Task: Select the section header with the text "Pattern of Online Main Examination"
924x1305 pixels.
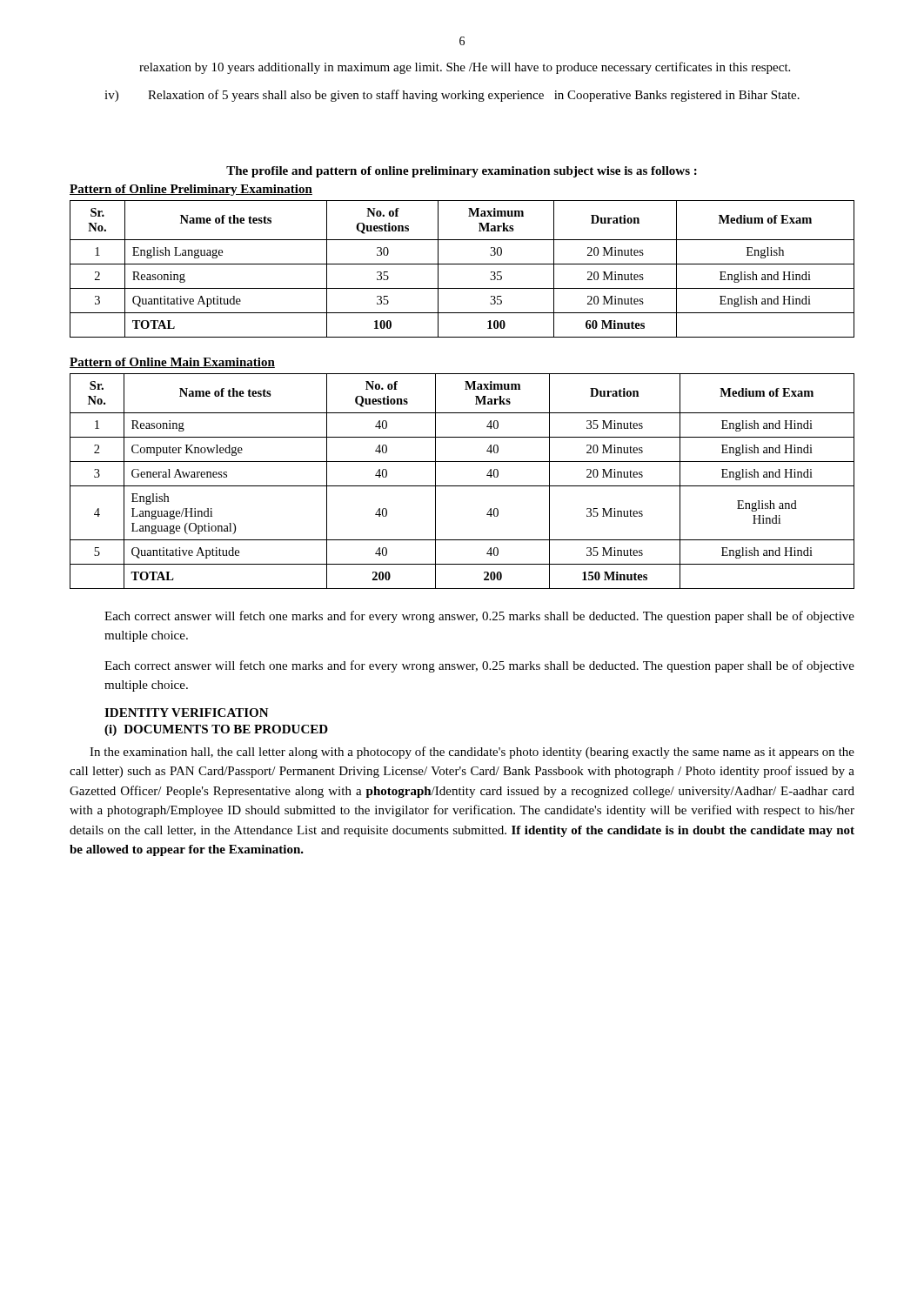Action: pos(172,361)
